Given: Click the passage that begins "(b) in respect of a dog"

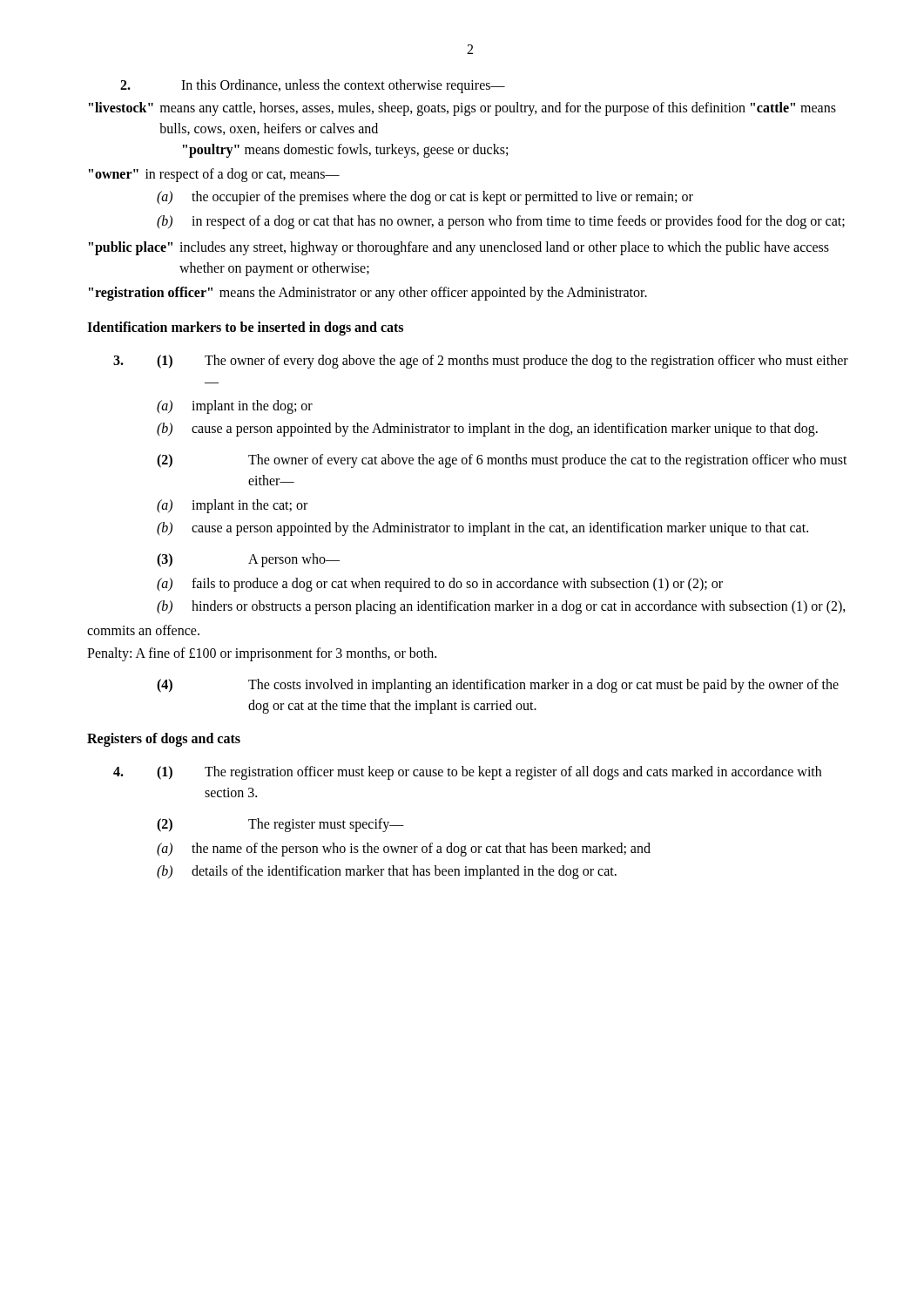Looking at the screenshot, I should click(505, 221).
